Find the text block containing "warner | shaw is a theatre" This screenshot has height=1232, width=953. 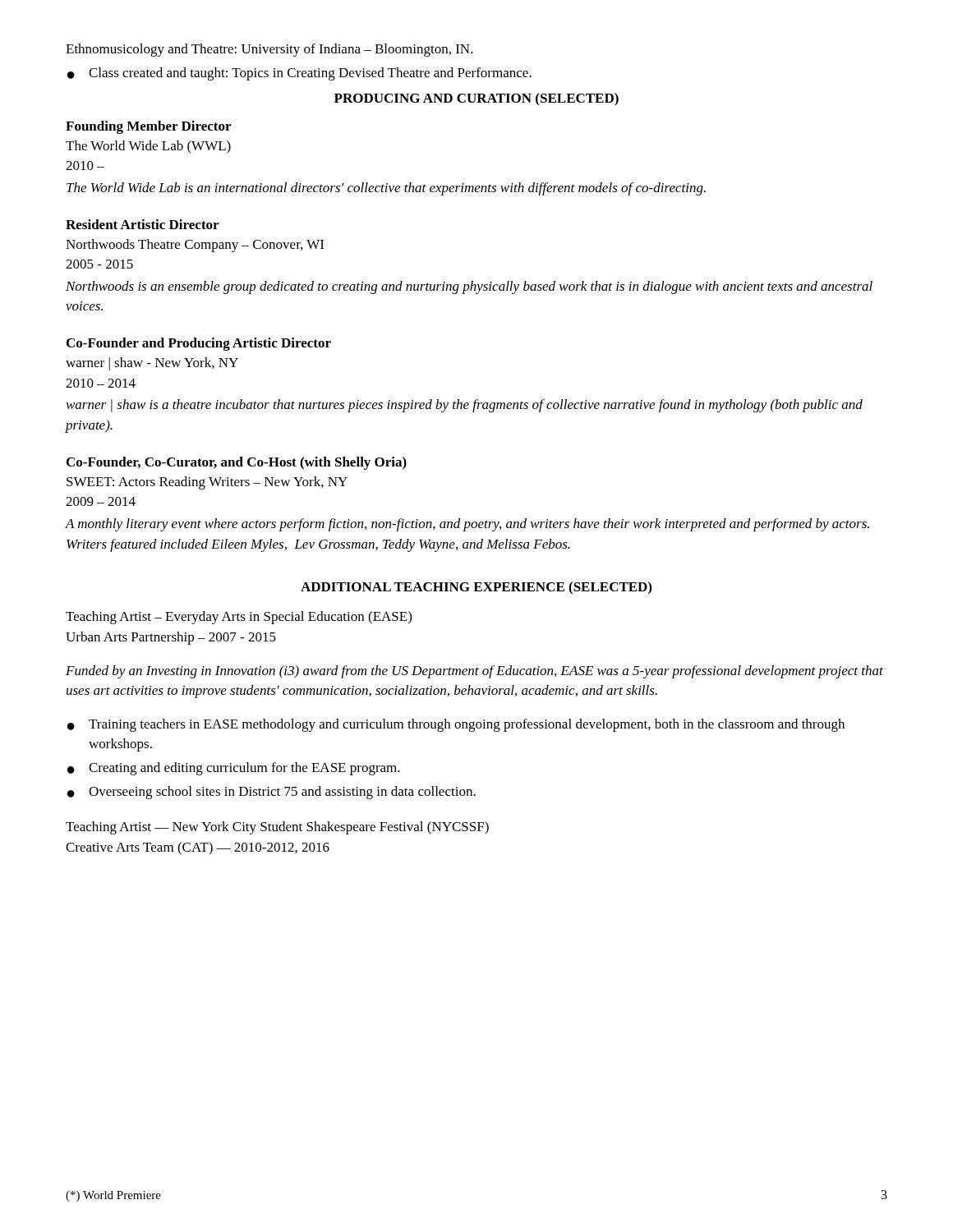(464, 415)
